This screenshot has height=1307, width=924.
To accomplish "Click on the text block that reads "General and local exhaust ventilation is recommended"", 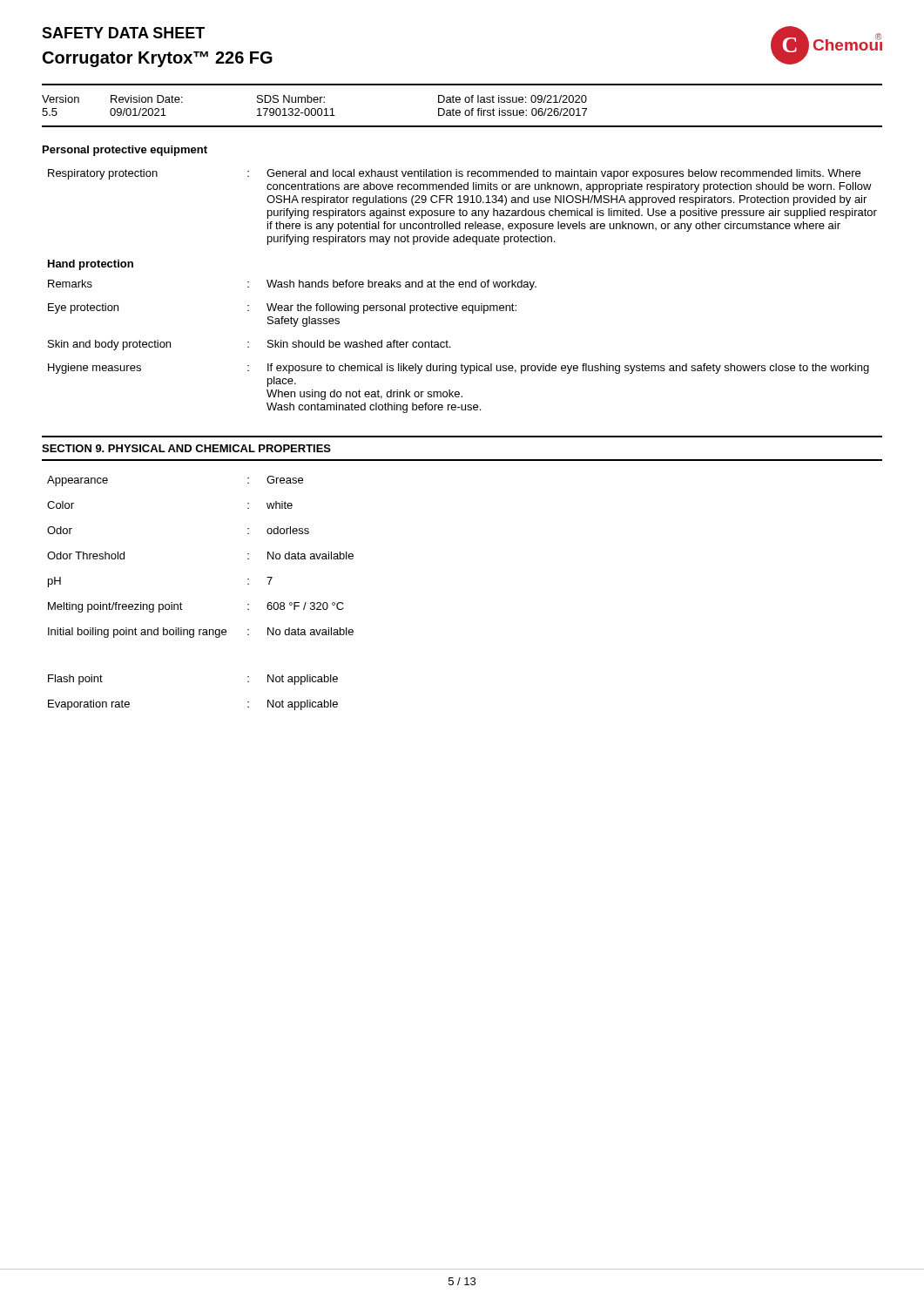I will click(572, 206).
